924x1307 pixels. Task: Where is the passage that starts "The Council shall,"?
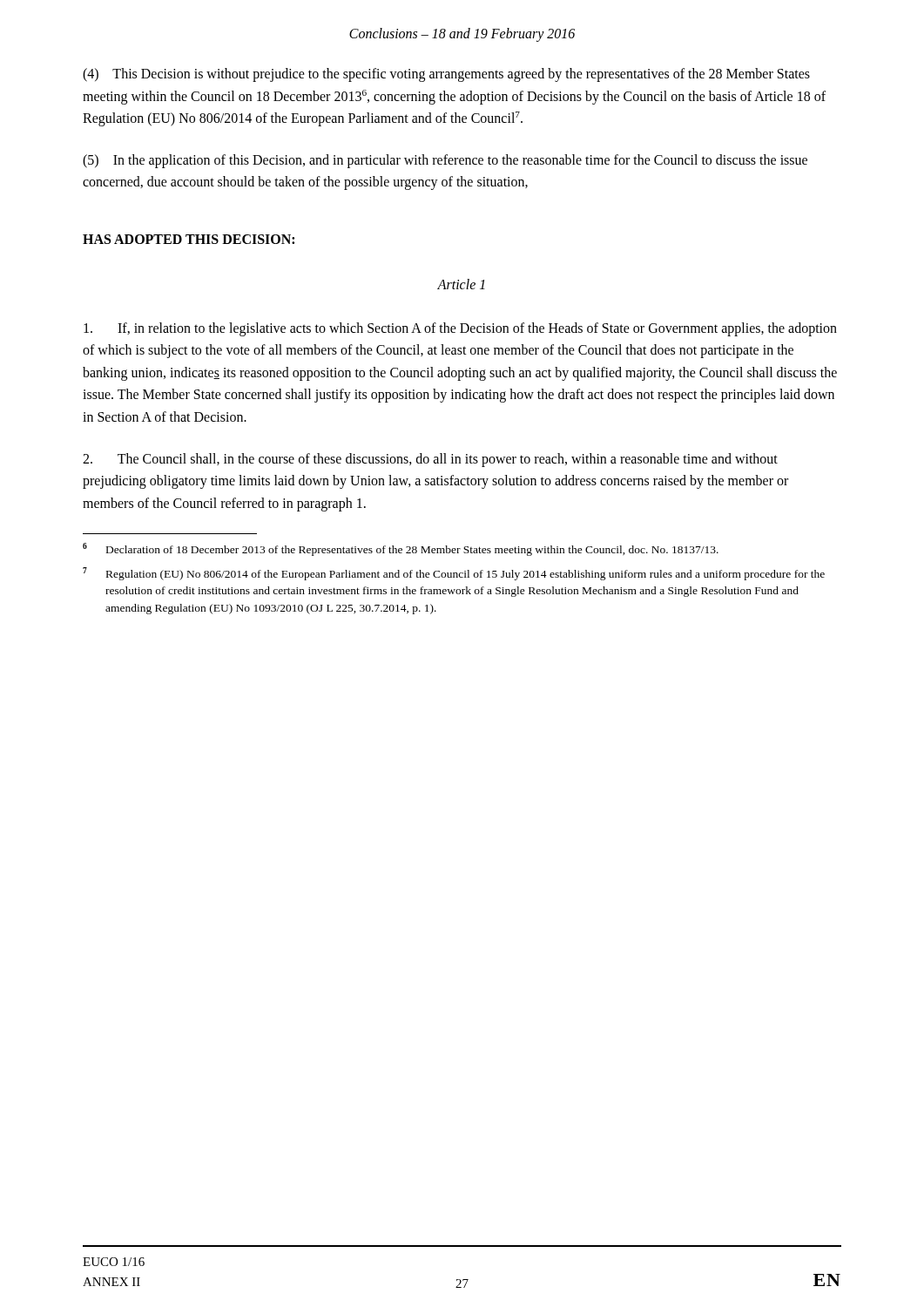point(436,481)
